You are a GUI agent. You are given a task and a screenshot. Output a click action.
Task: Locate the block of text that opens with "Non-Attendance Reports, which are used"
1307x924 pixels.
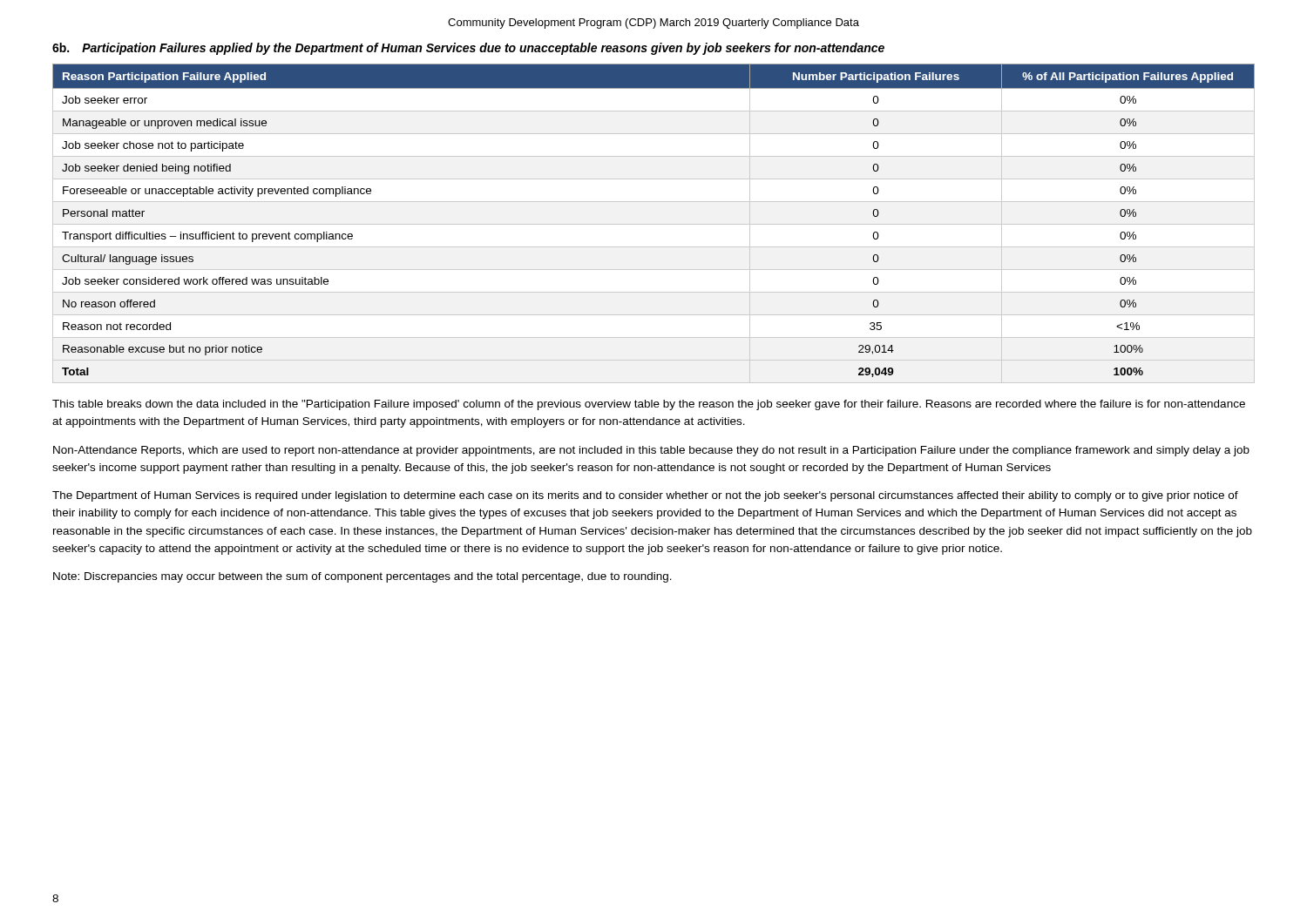pyautogui.click(x=651, y=458)
